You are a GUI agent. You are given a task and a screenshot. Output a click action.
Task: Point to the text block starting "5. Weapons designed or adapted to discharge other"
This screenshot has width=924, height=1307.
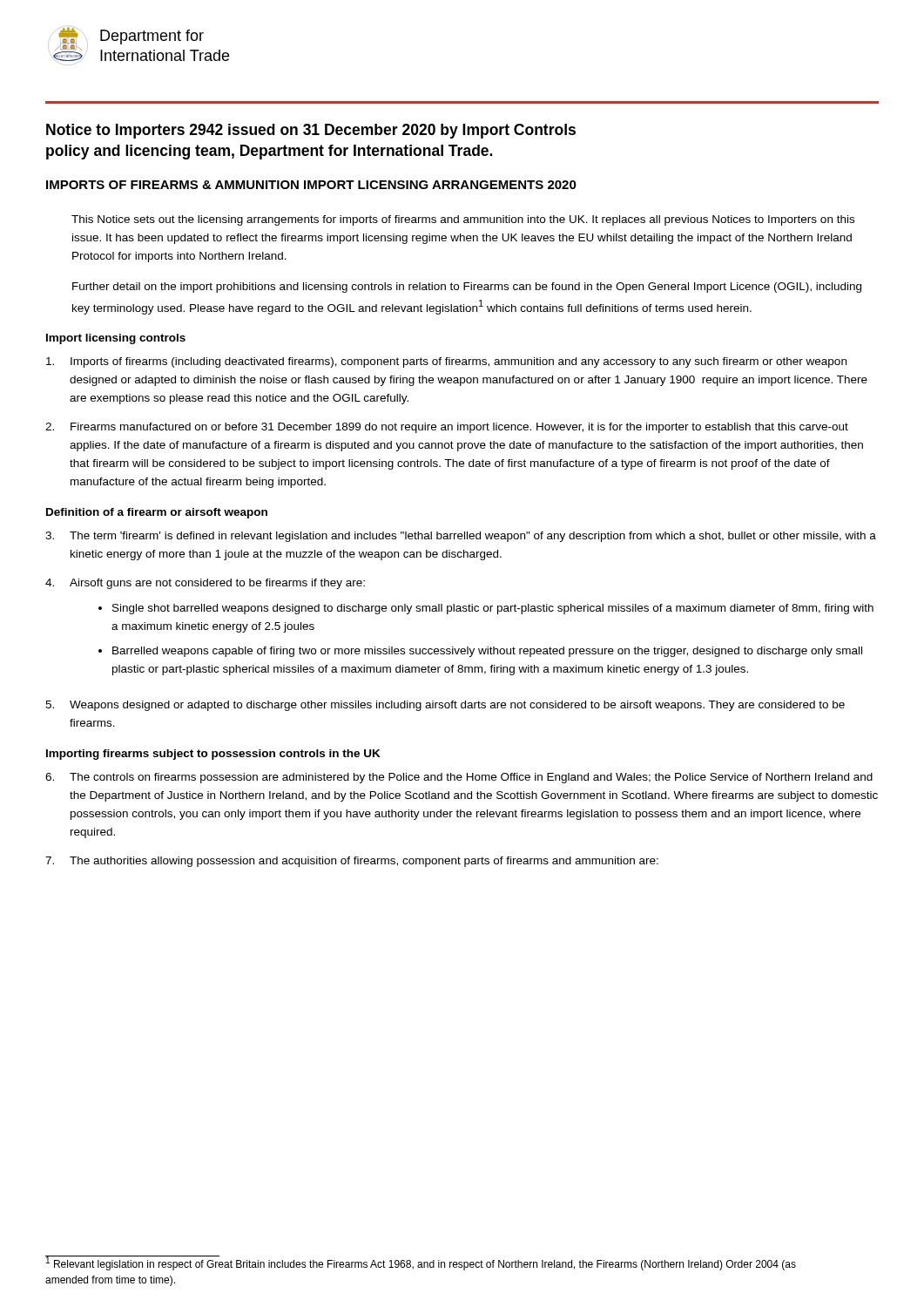(462, 715)
